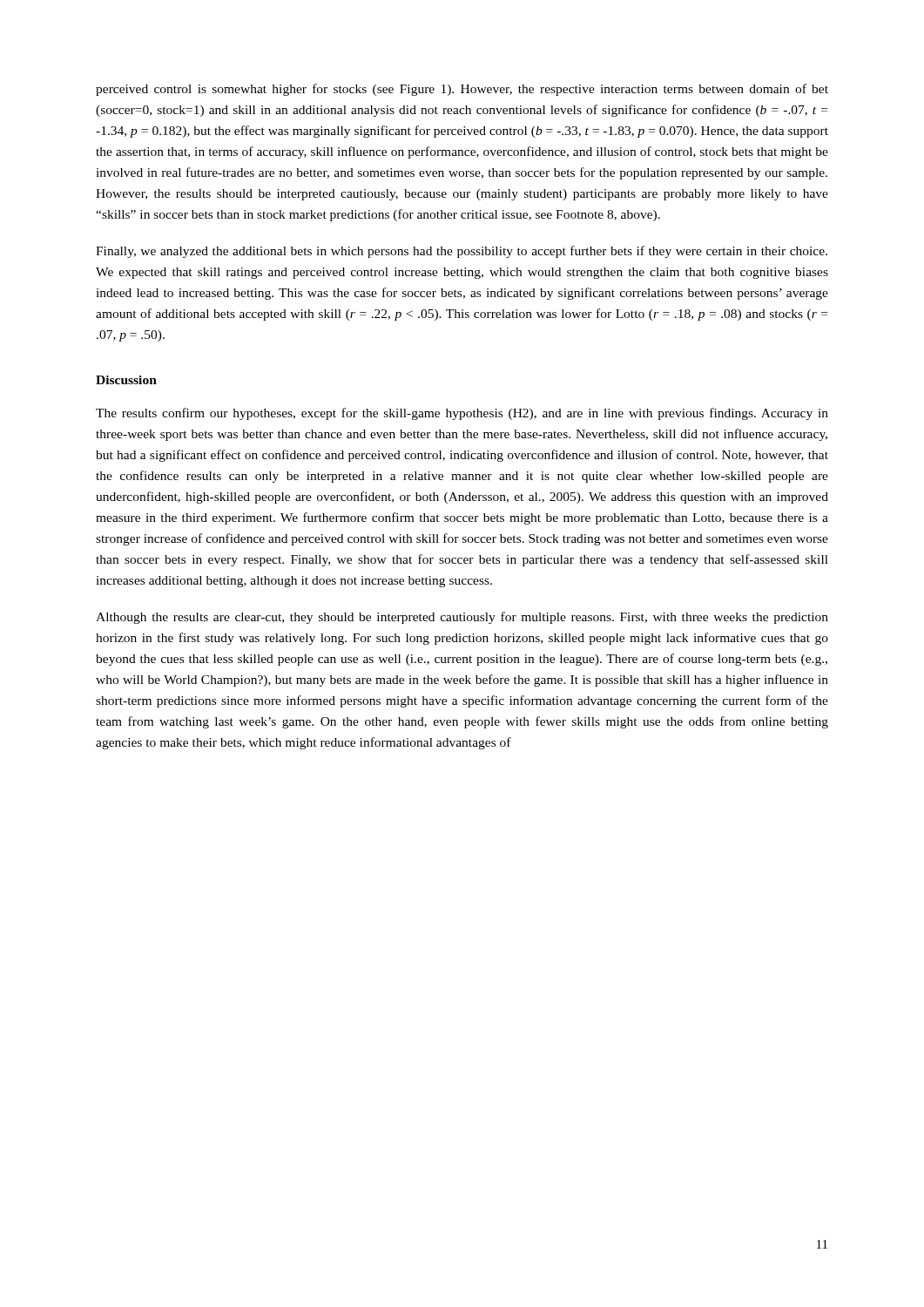Image resolution: width=924 pixels, height=1307 pixels.
Task: Where is the passage that starts "Although the results are"?
Action: click(462, 680)
